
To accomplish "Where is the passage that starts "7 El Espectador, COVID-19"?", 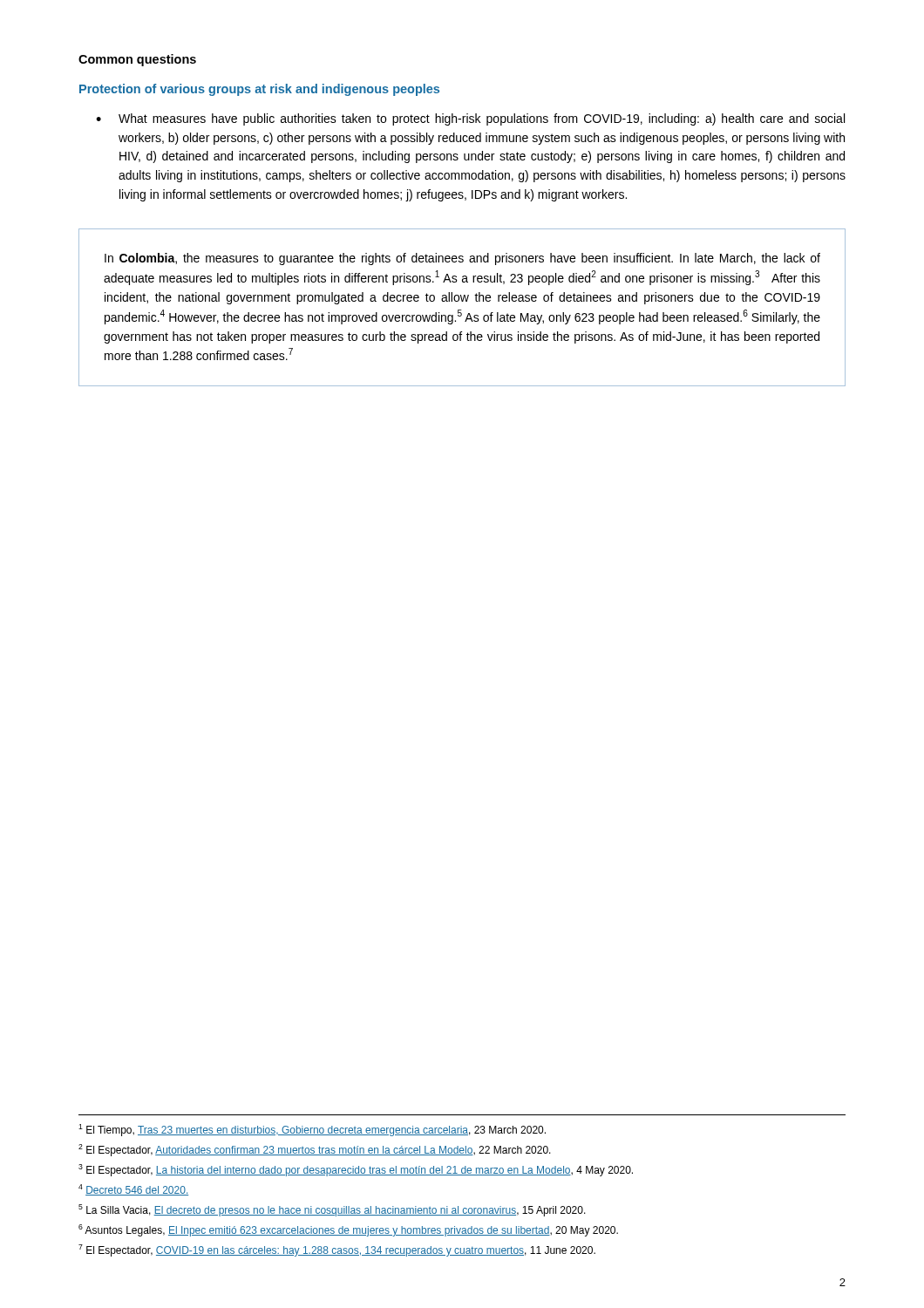I will click(337, 1250).
